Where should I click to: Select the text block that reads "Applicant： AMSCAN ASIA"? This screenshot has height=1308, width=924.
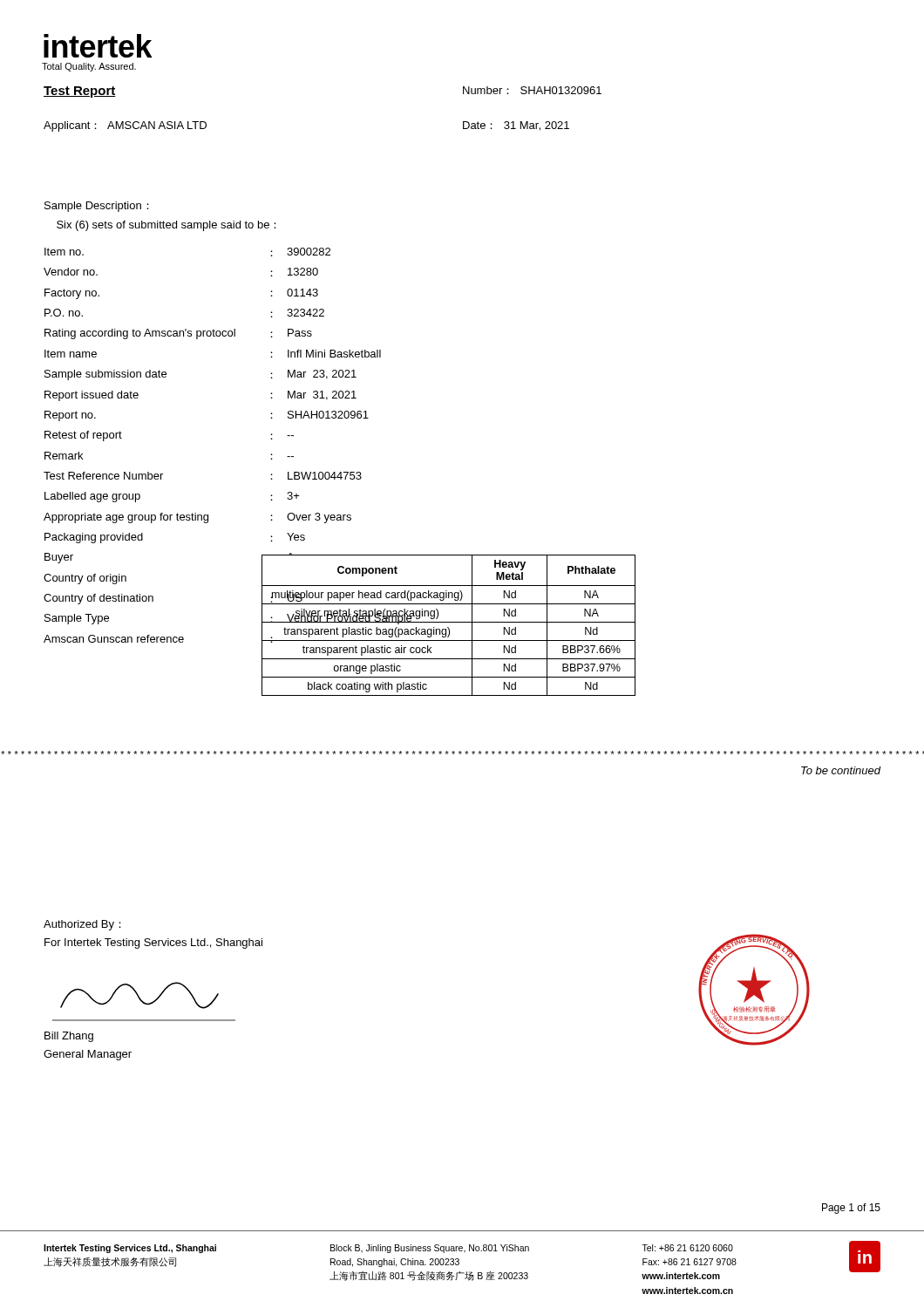(x=125, y=125)
